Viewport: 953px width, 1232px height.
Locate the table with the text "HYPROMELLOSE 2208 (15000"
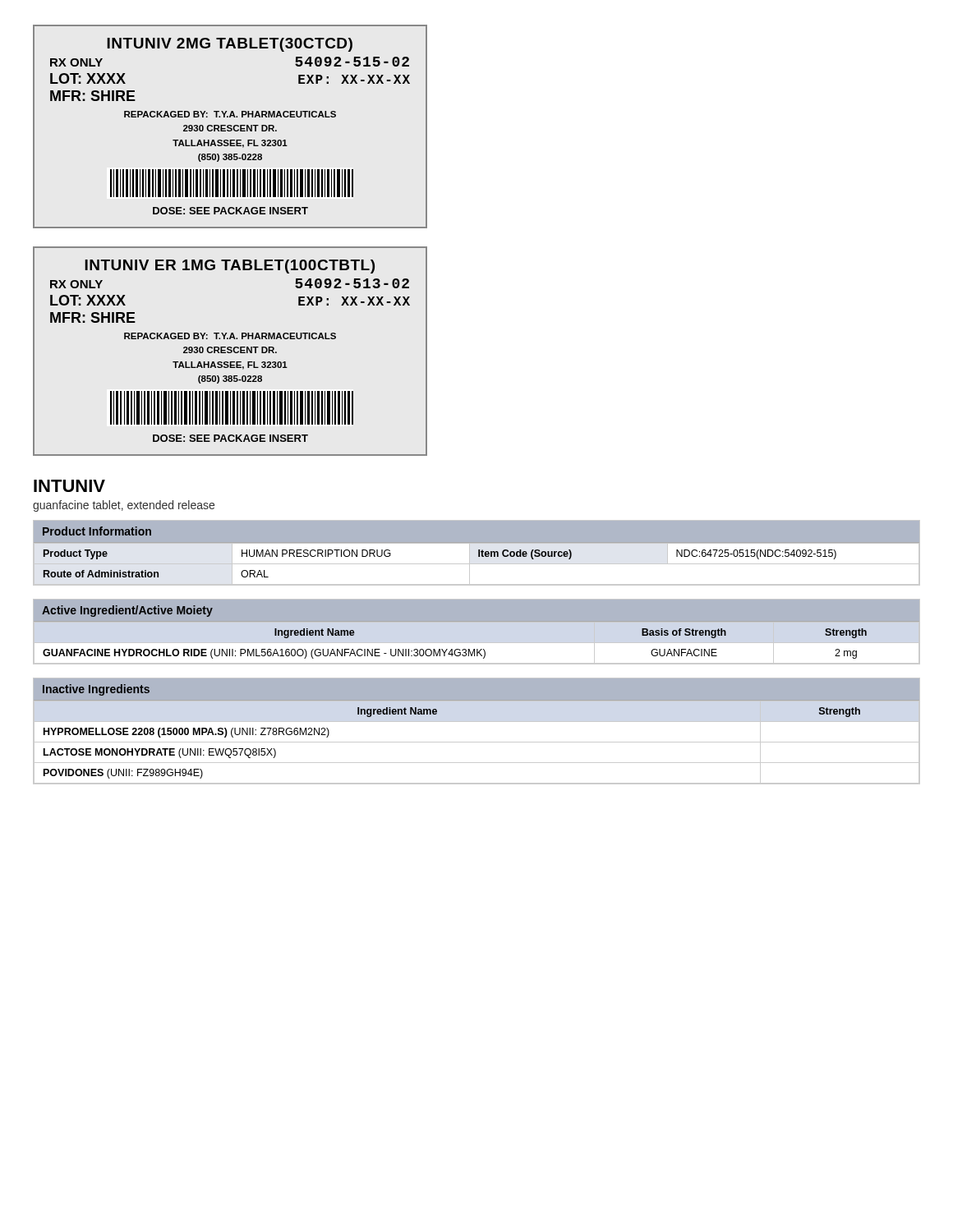(x=476, y=731)
